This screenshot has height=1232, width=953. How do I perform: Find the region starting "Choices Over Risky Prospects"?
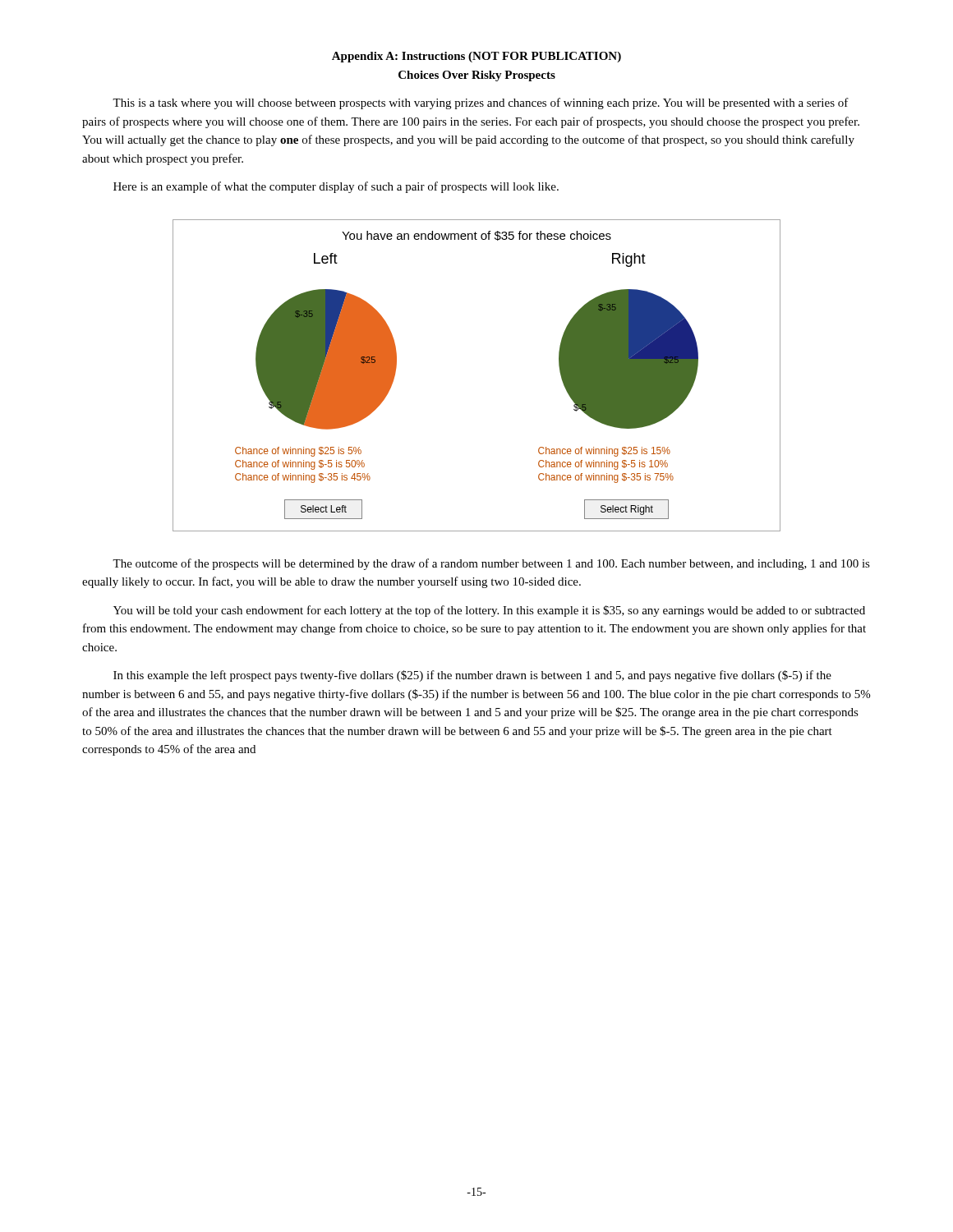(x=476, y=75)
